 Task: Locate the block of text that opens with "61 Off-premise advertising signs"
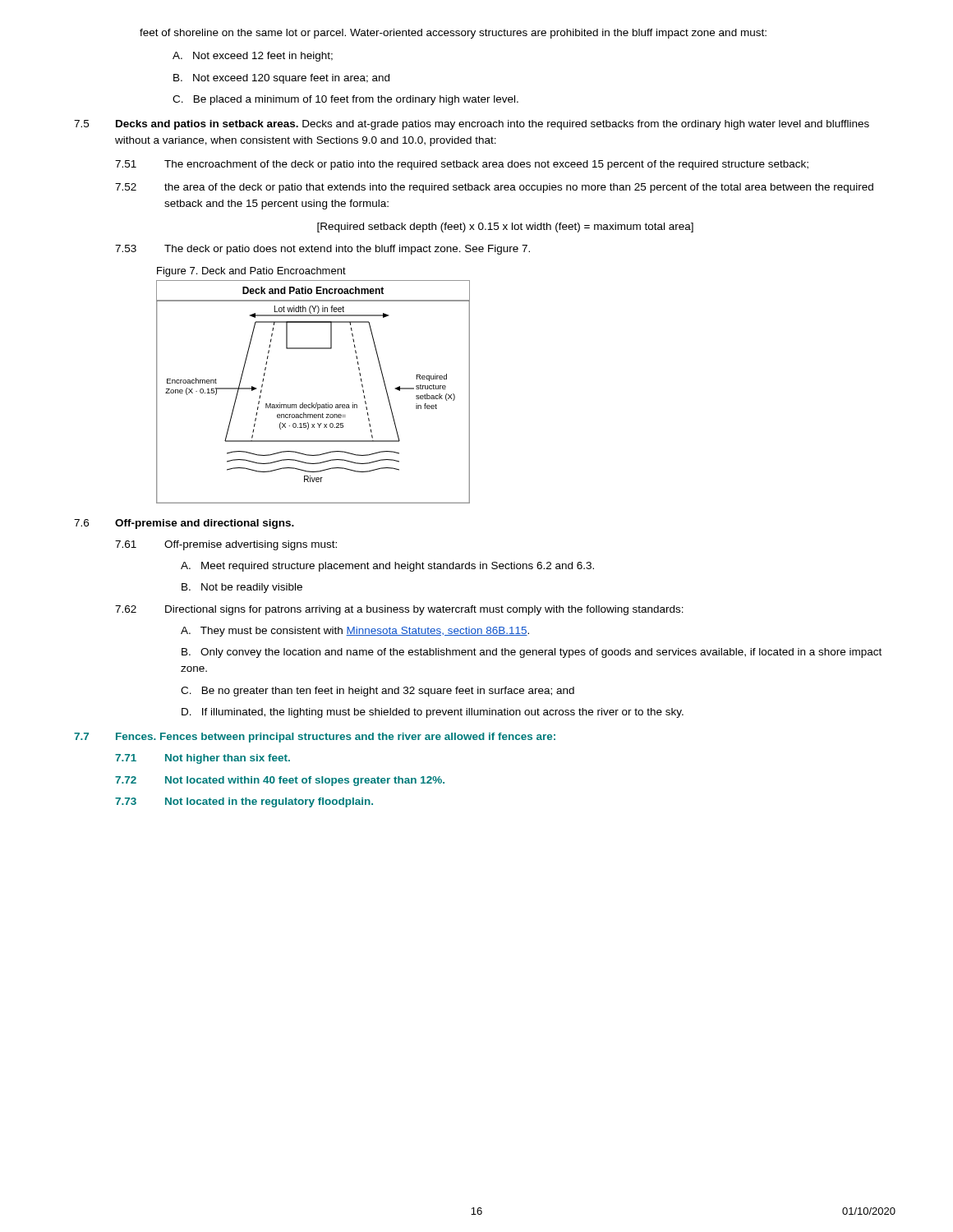click(226, 545)
